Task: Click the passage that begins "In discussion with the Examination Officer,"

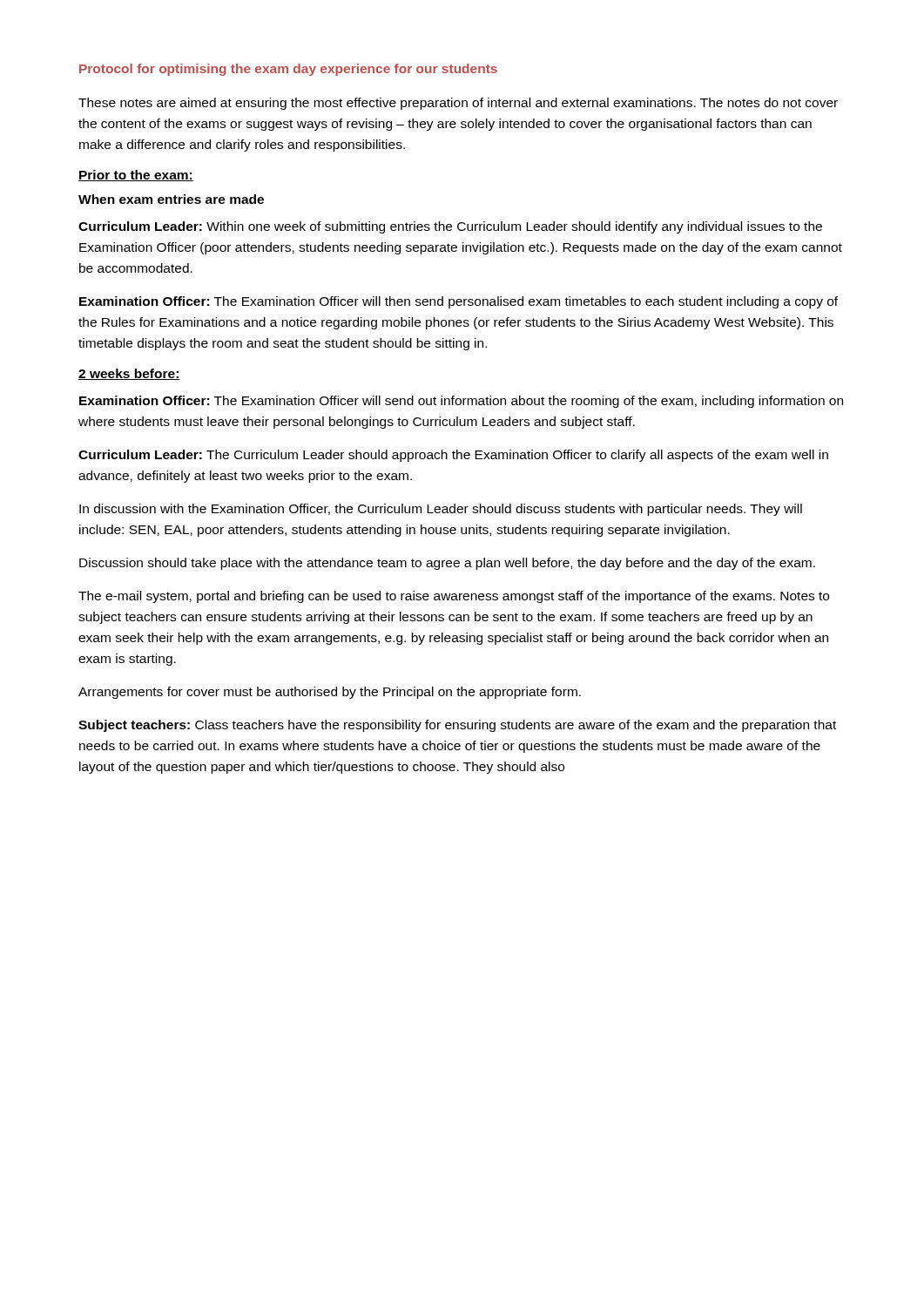Action: (x=441, y=519)
